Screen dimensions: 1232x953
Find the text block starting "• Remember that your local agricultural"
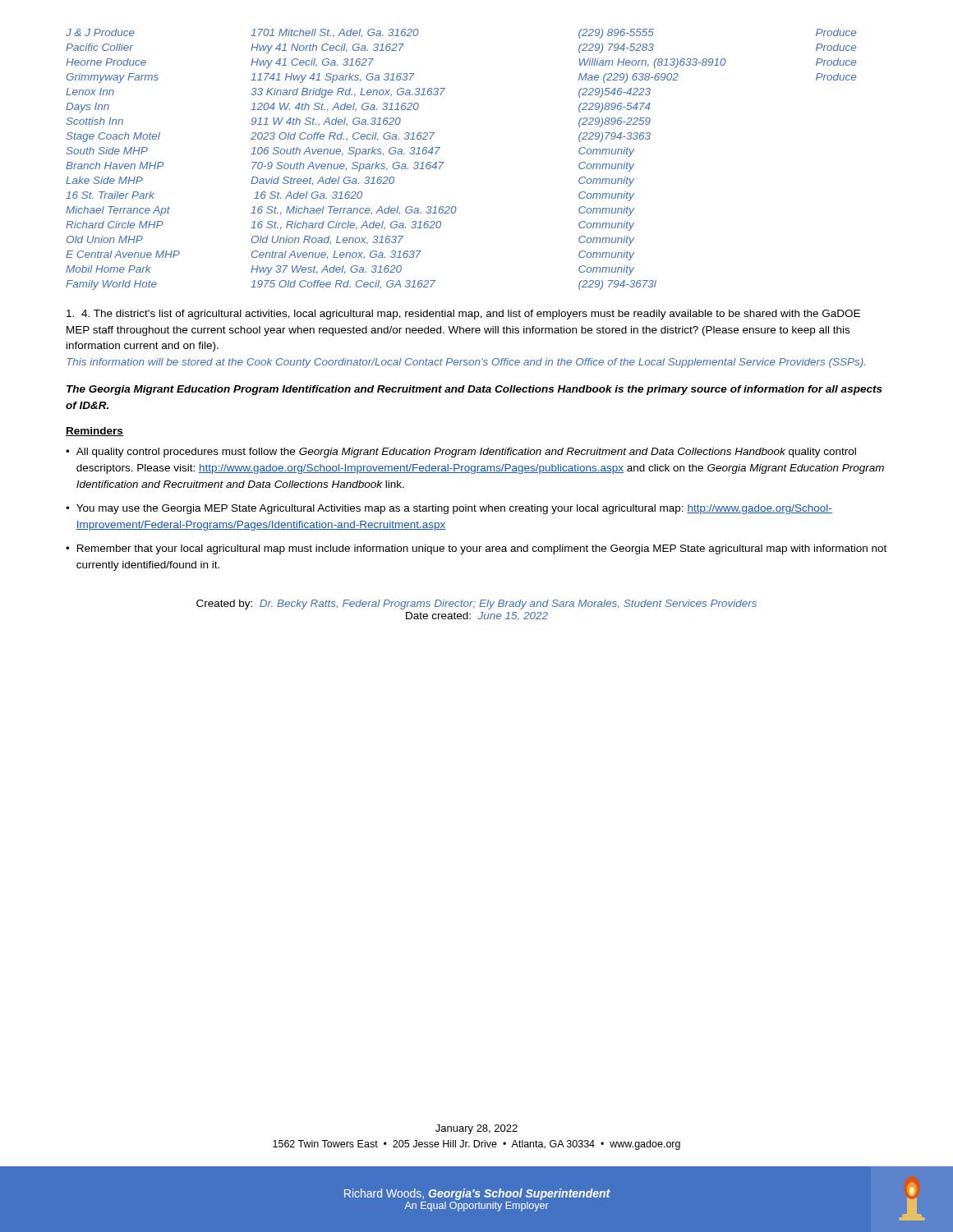[x=476, y=557]
